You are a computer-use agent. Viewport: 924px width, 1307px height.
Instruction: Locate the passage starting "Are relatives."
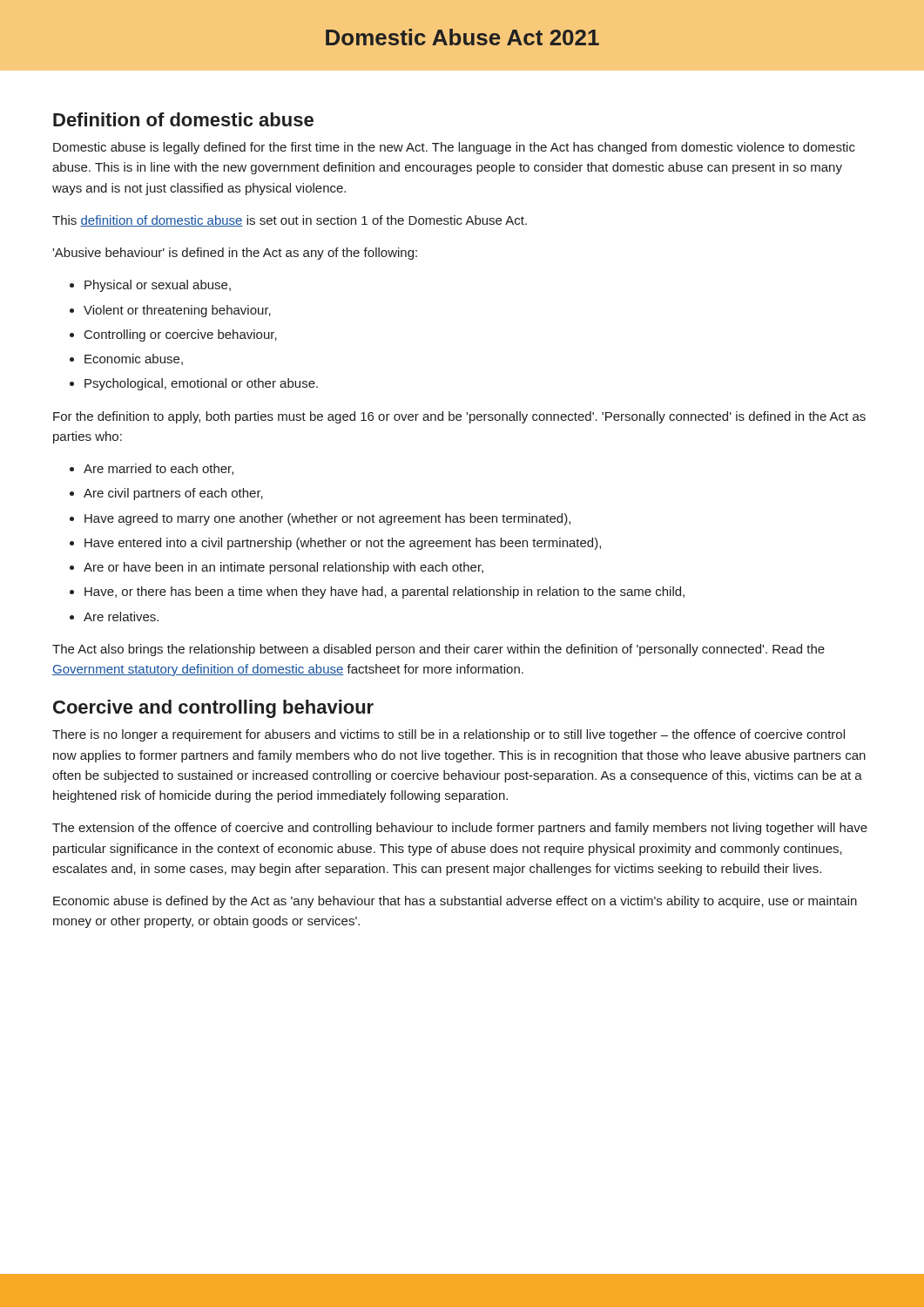coord(122,616)
